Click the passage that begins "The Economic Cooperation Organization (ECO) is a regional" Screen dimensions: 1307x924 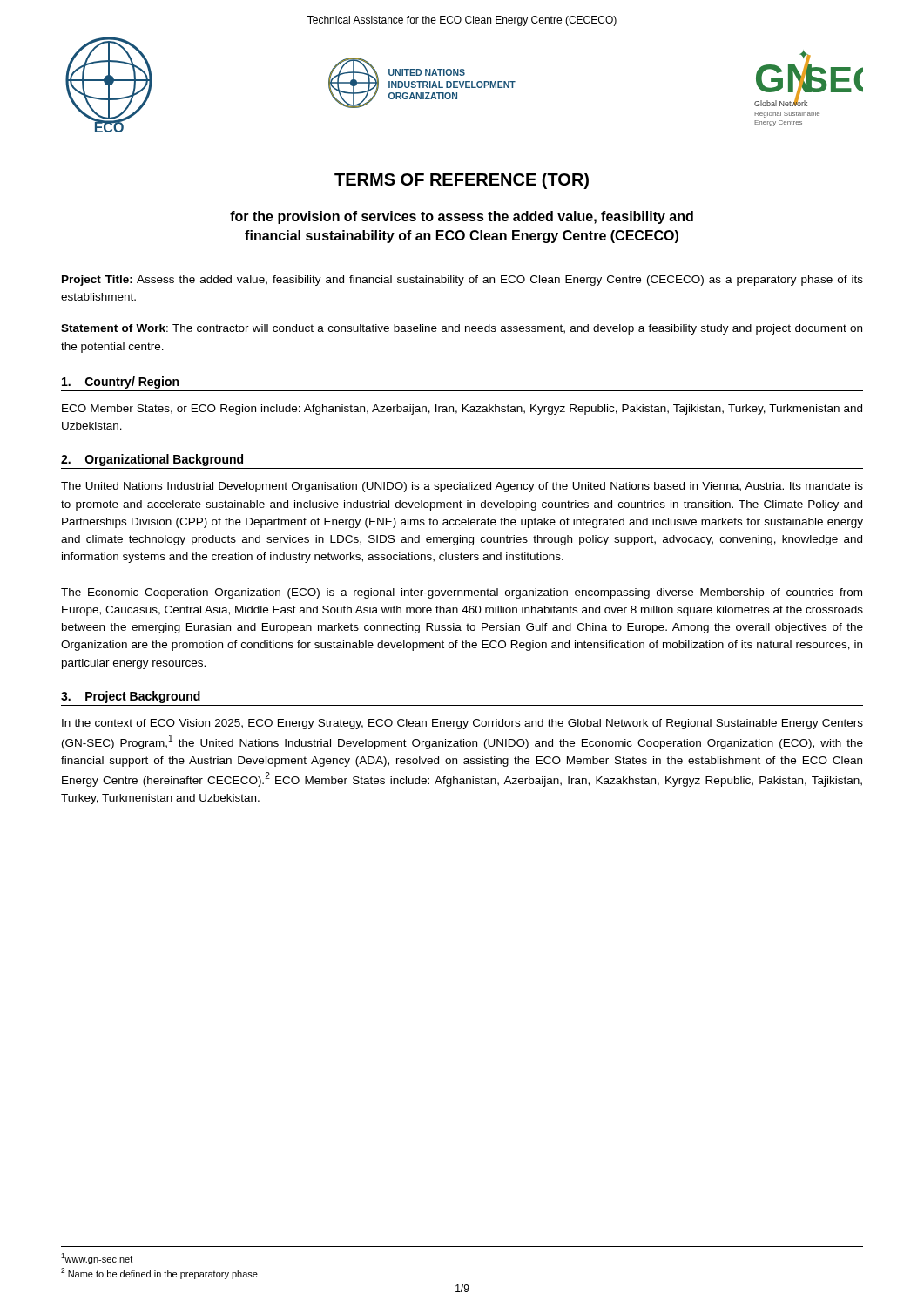point(462,627)
